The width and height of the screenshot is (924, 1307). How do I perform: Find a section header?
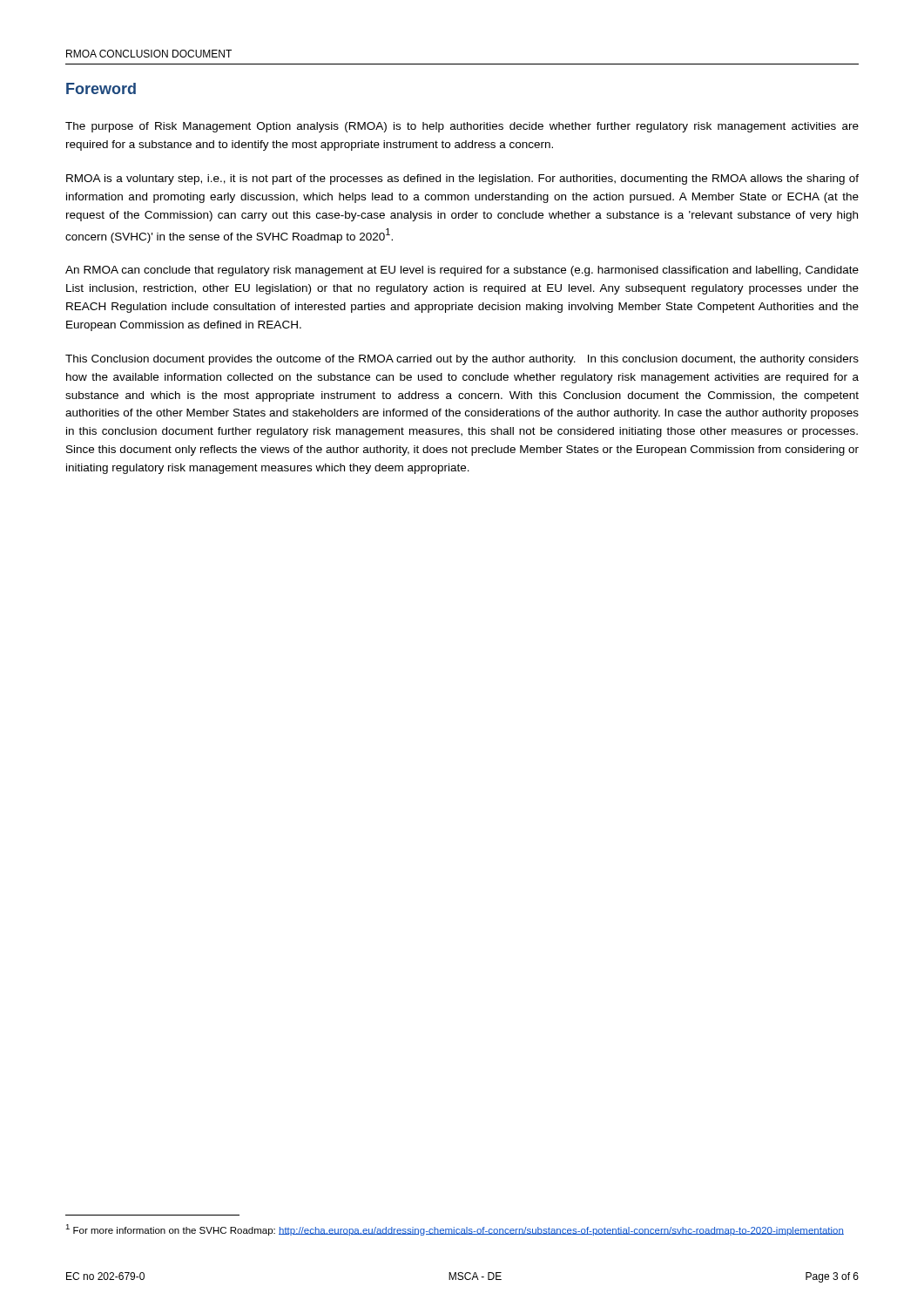click(x=462, y=89)
